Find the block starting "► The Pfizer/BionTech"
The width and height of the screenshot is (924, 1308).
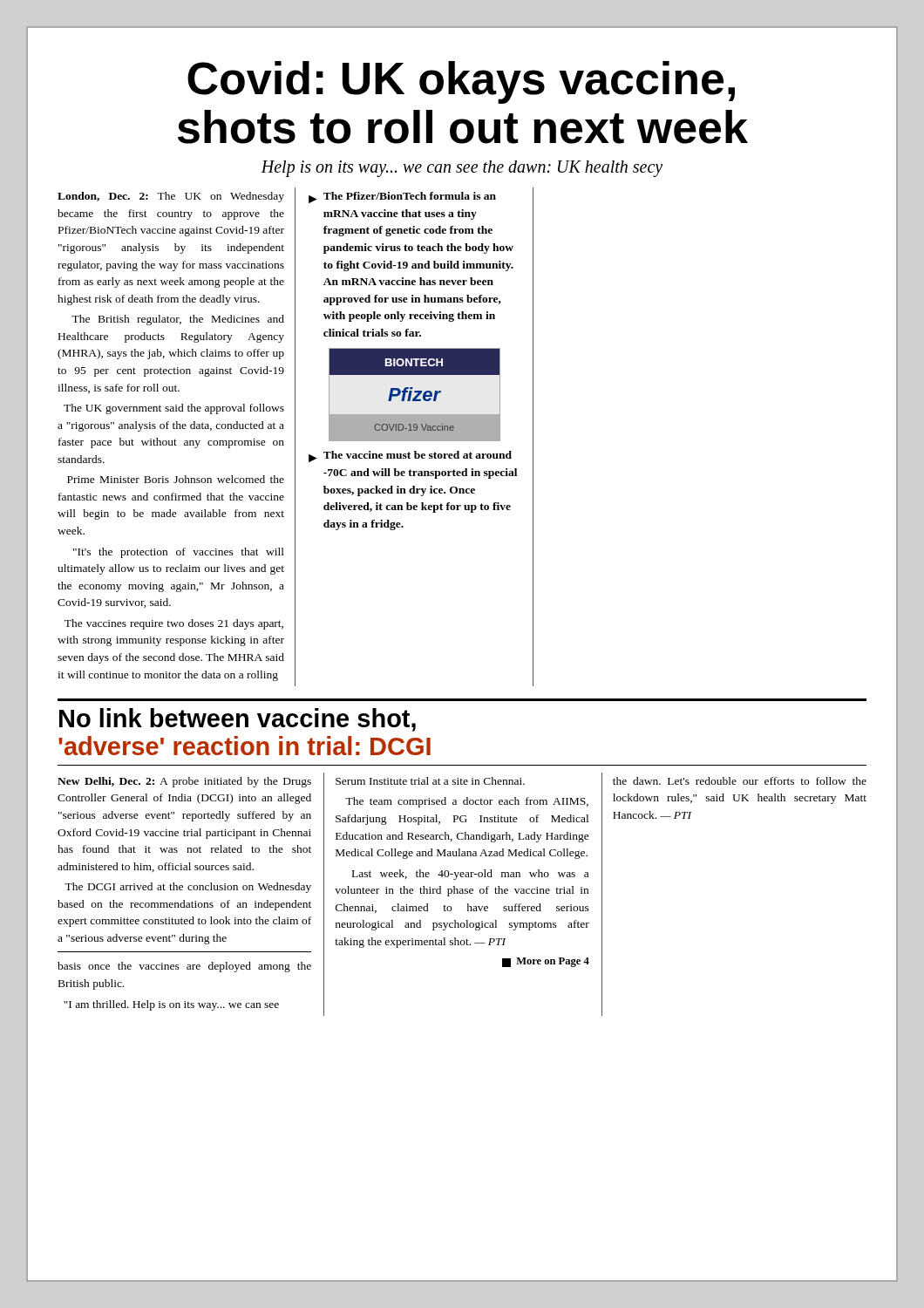pyautogui.click(x=414, y=264)
